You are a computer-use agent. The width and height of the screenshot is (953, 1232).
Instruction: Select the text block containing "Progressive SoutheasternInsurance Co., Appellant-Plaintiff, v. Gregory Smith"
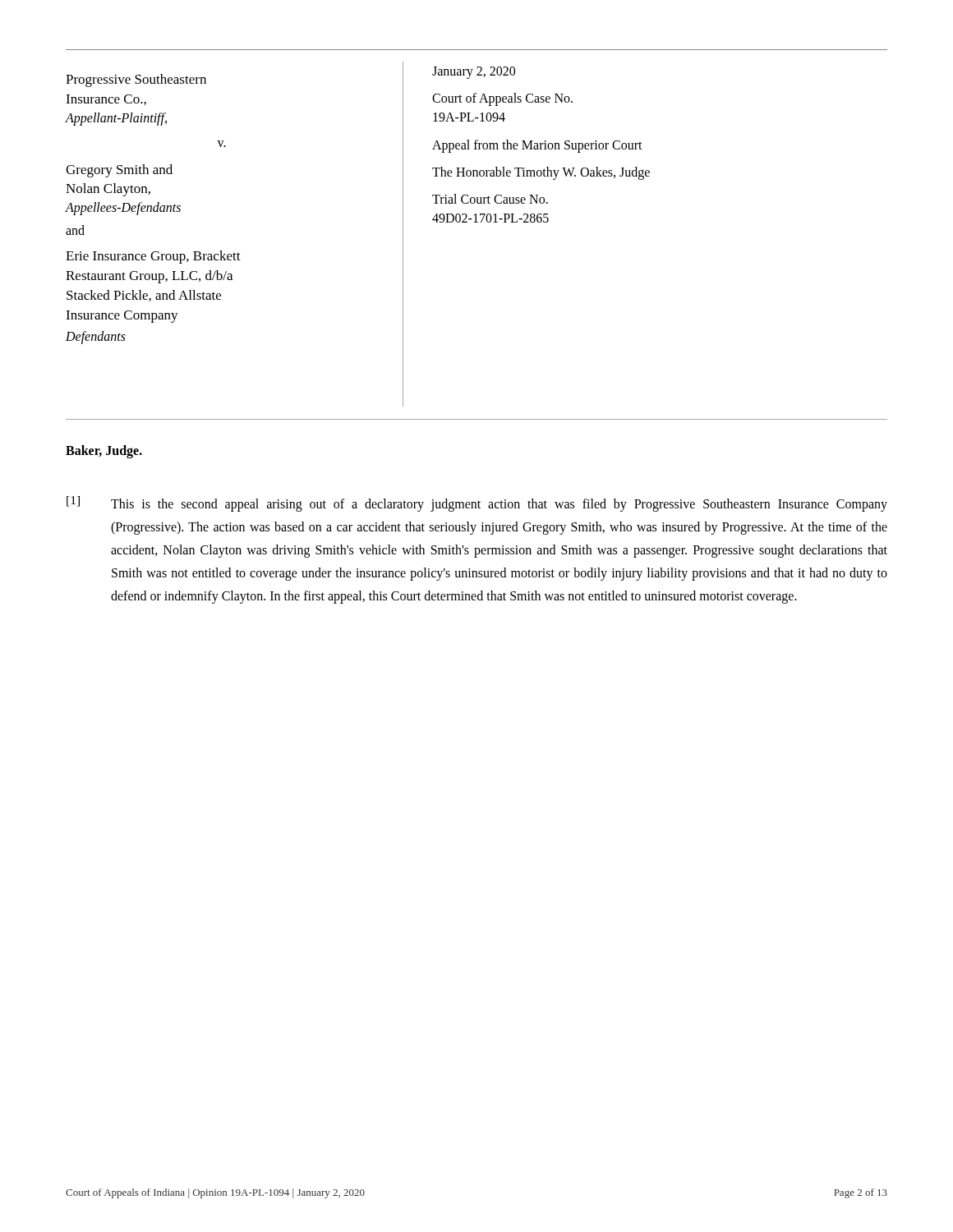tap(136, 80)
